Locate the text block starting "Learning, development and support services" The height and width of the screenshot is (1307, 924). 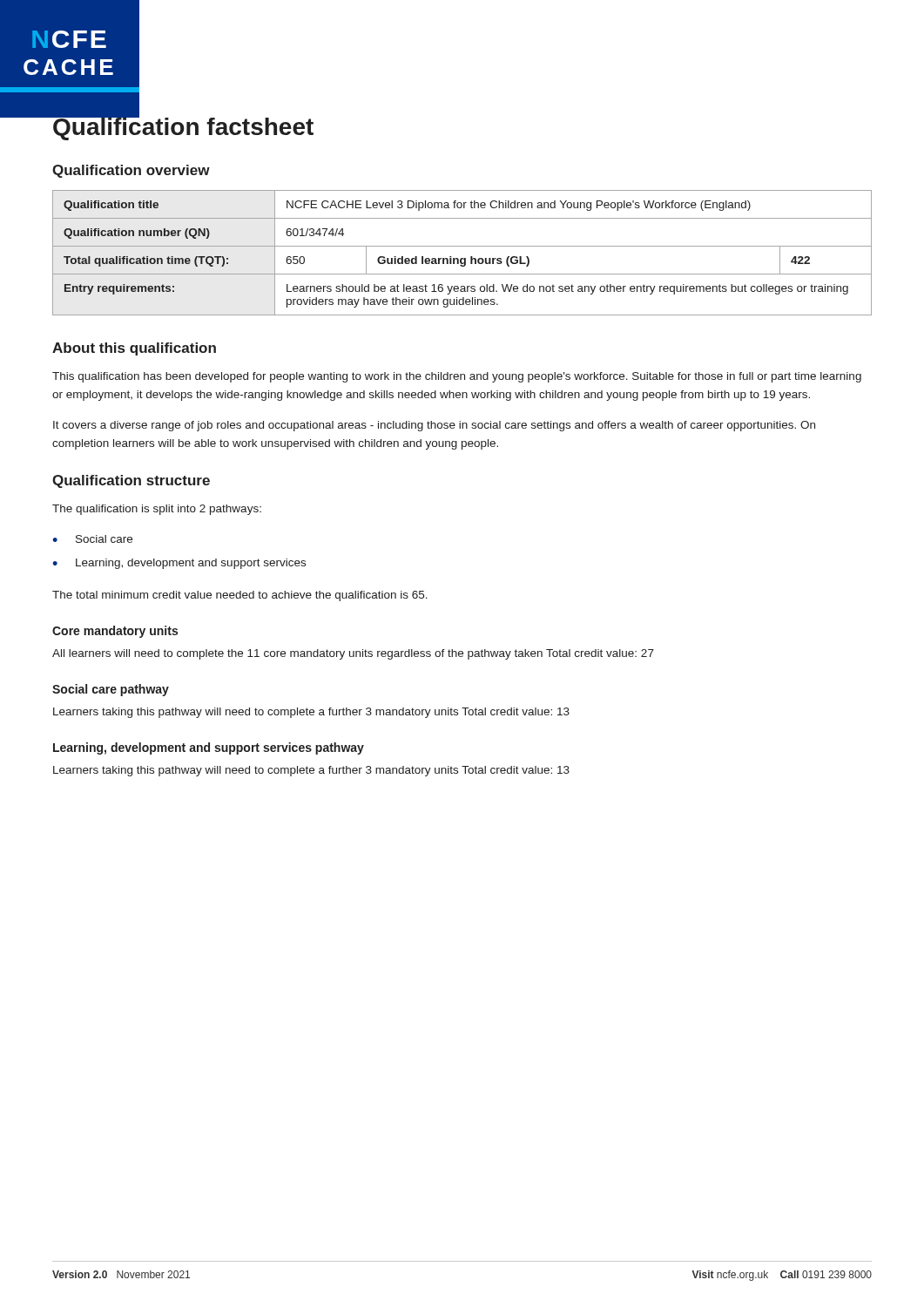click(208, 748)
